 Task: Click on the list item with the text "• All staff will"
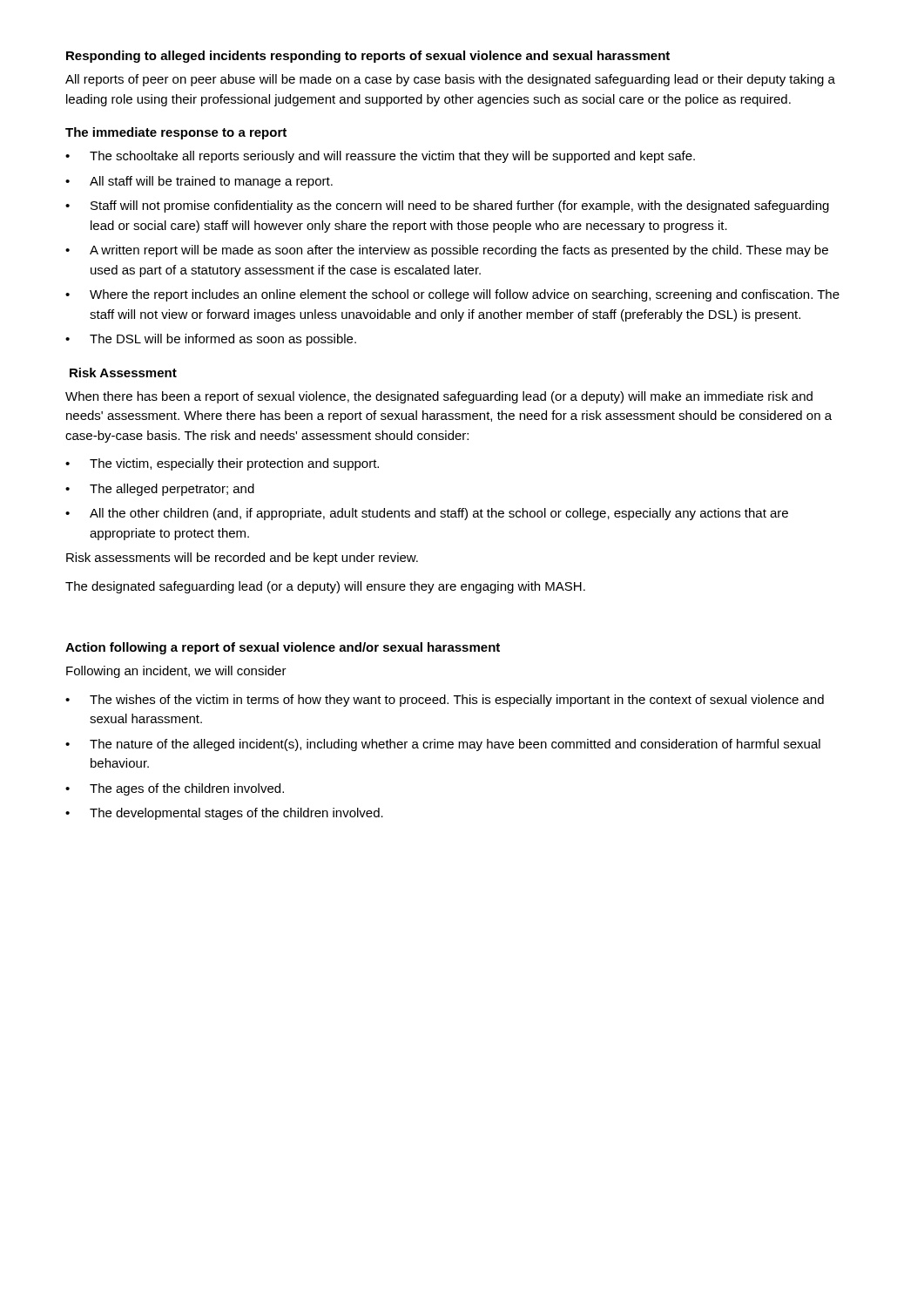point(199,182)
